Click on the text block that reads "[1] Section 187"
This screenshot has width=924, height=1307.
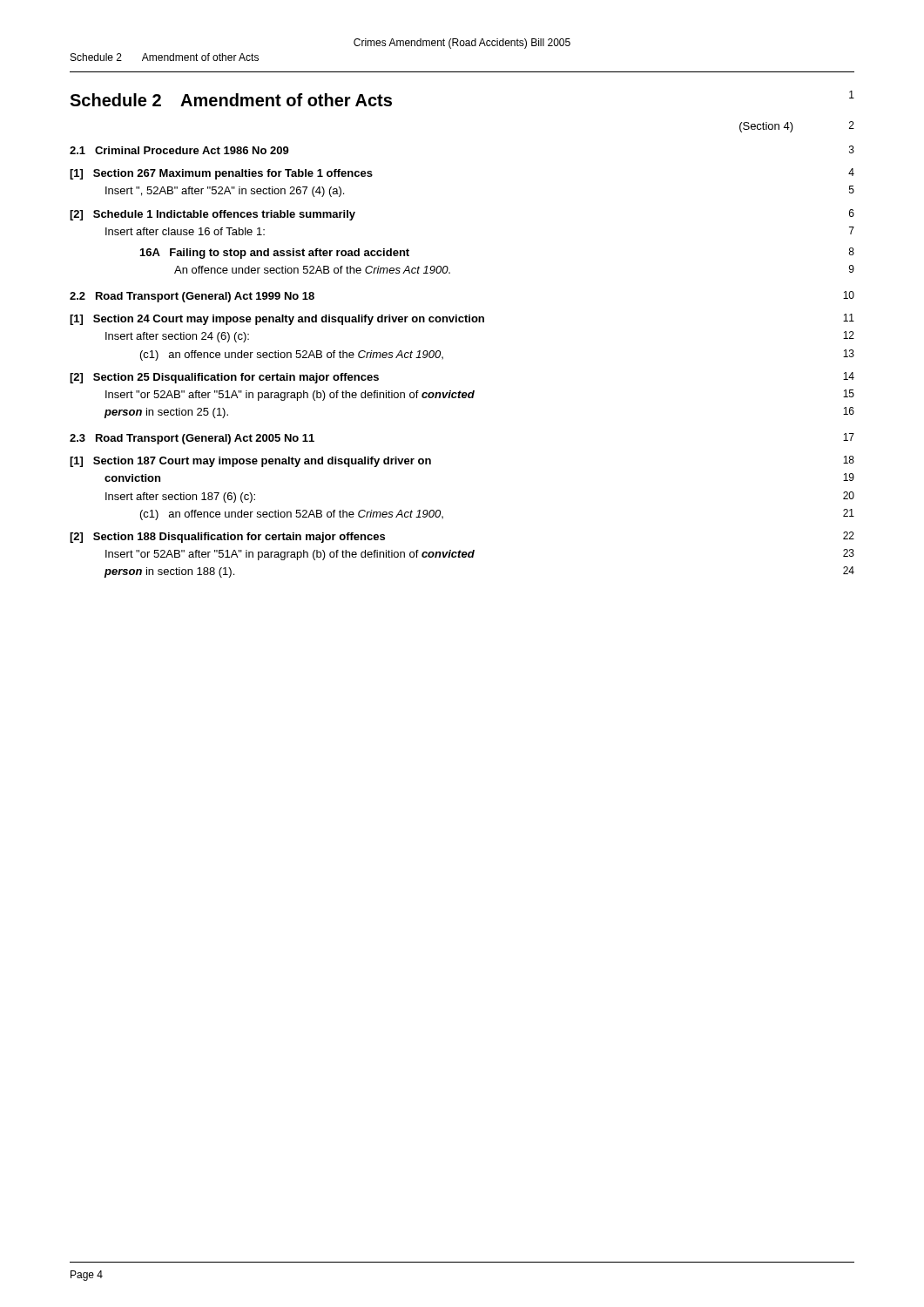pyautogui.click(x=248, y=461)
